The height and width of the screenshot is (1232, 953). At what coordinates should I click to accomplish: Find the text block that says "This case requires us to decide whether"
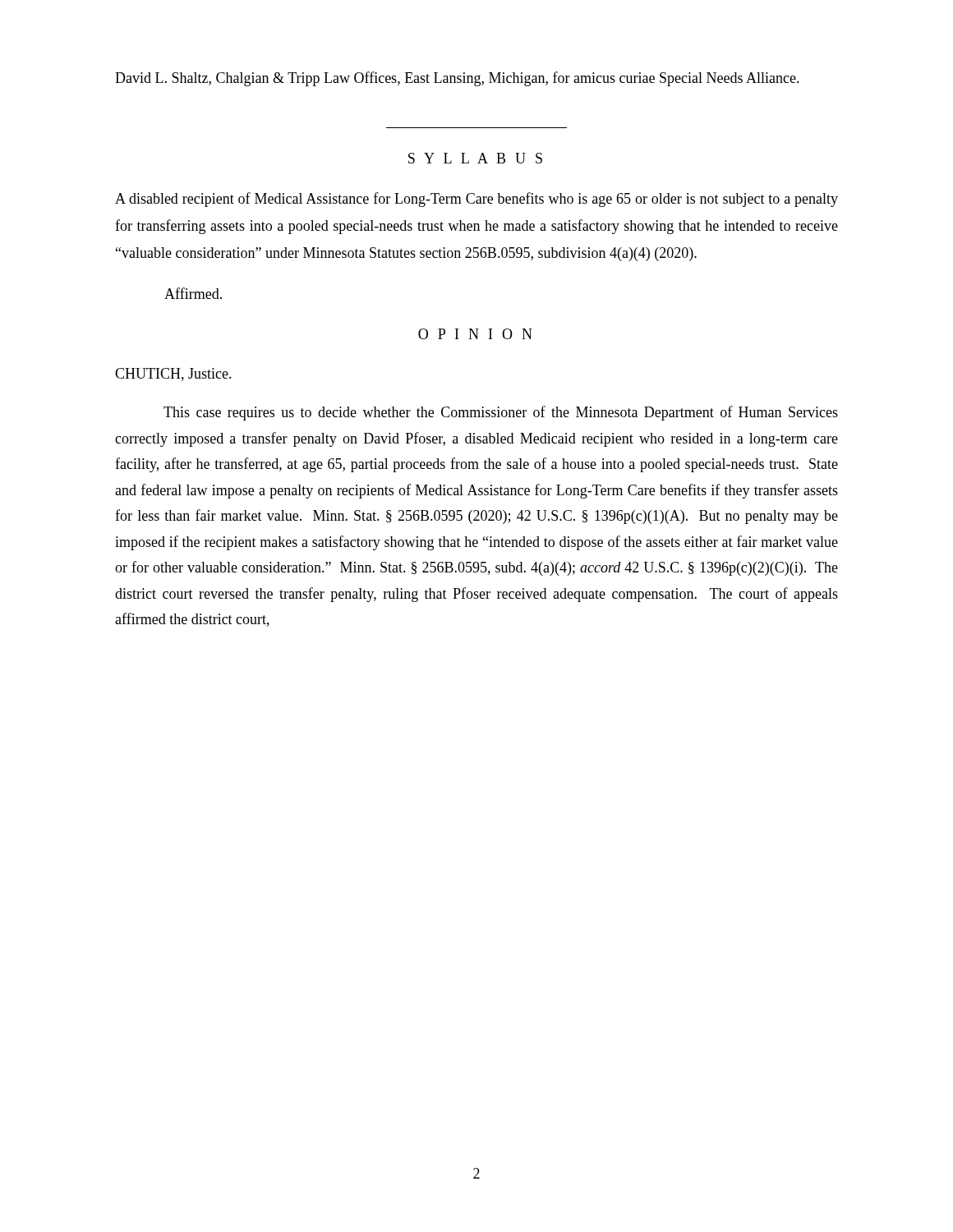pyautogui.click(x=476, y=516)
